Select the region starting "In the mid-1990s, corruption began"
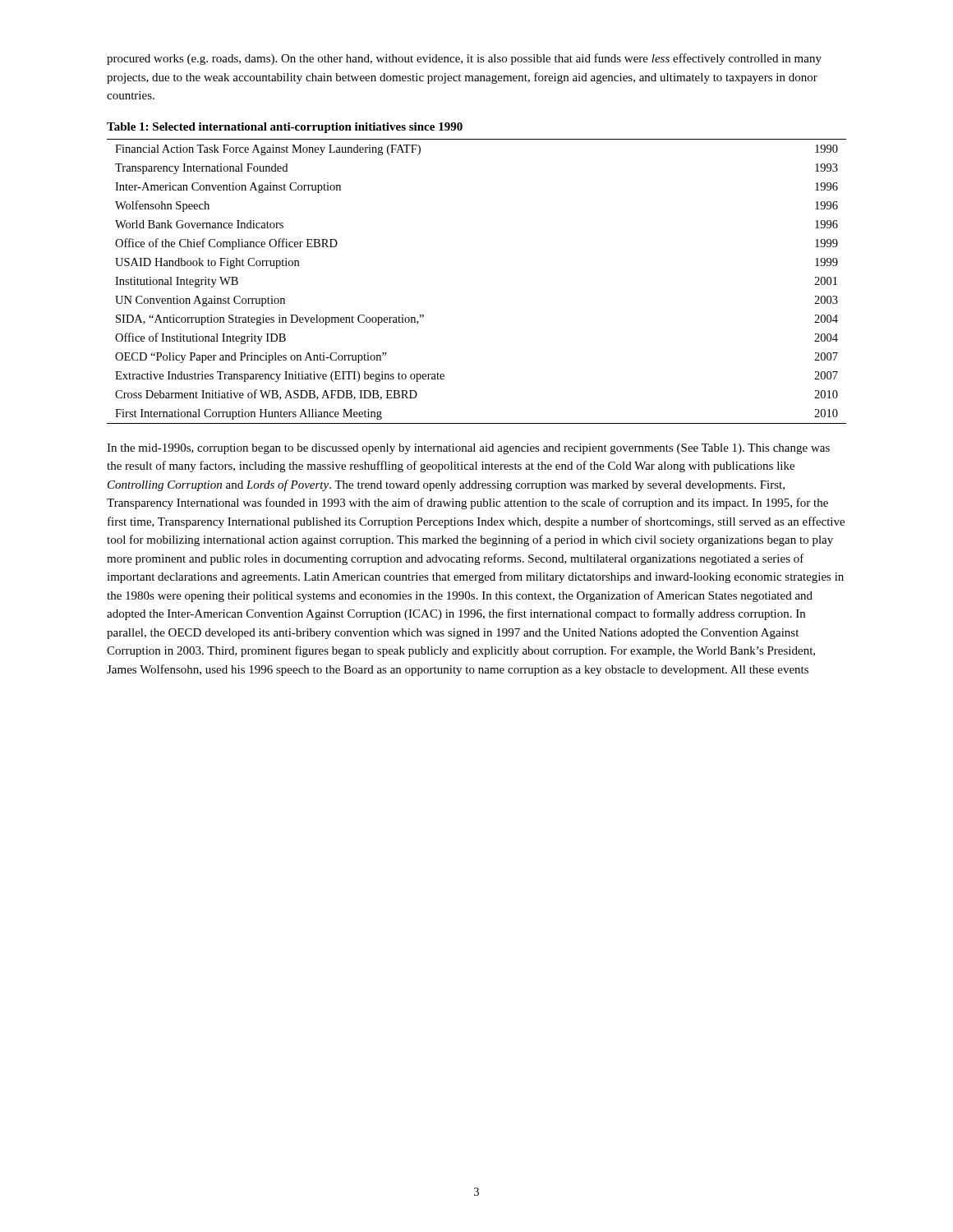953x1232 pixels. 476,558
